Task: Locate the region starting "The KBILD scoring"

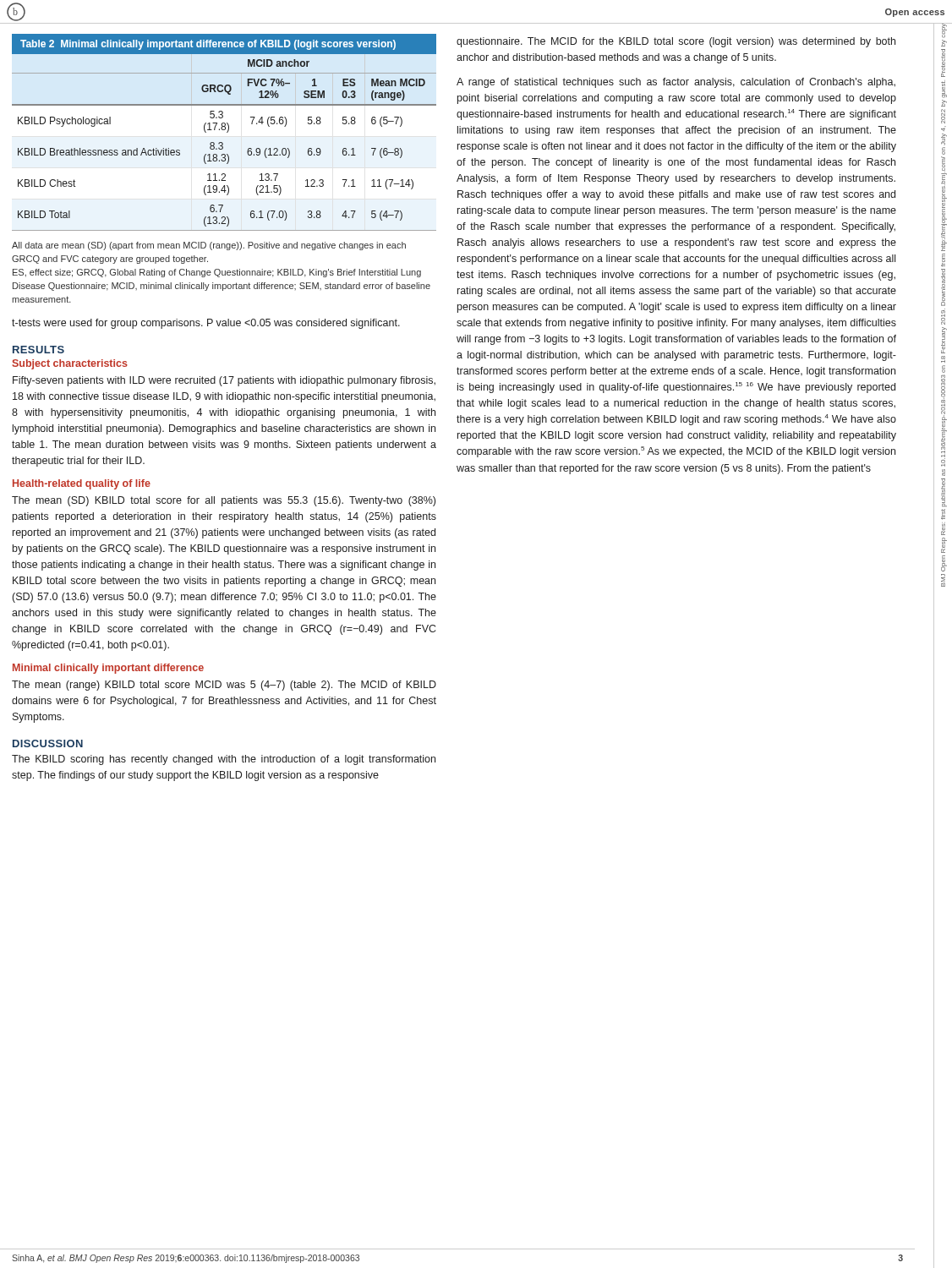Action: 224,767
